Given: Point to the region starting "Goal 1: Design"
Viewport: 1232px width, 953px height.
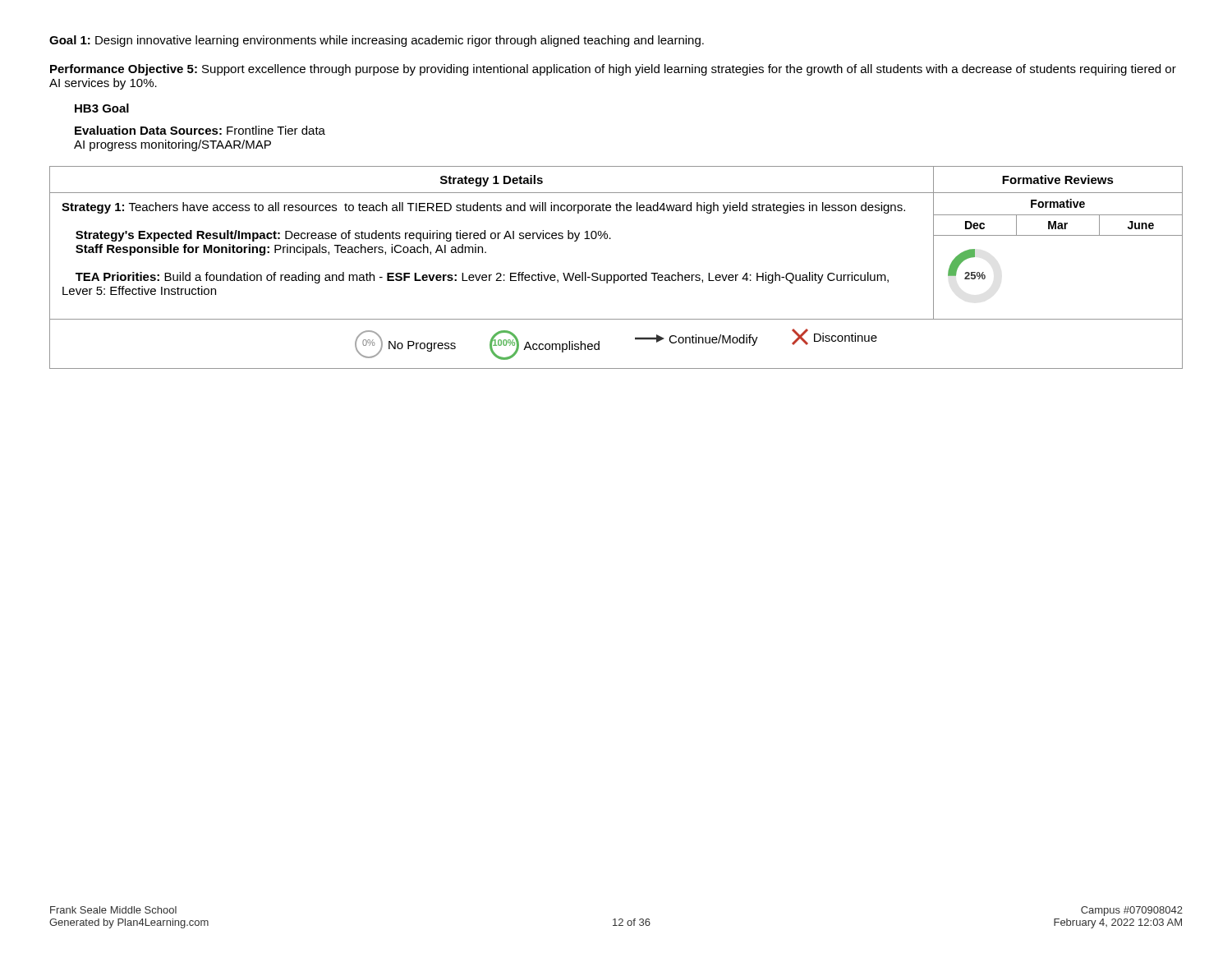Looking at the screenshot, I should pyautogui.click(x=377, y=40).
